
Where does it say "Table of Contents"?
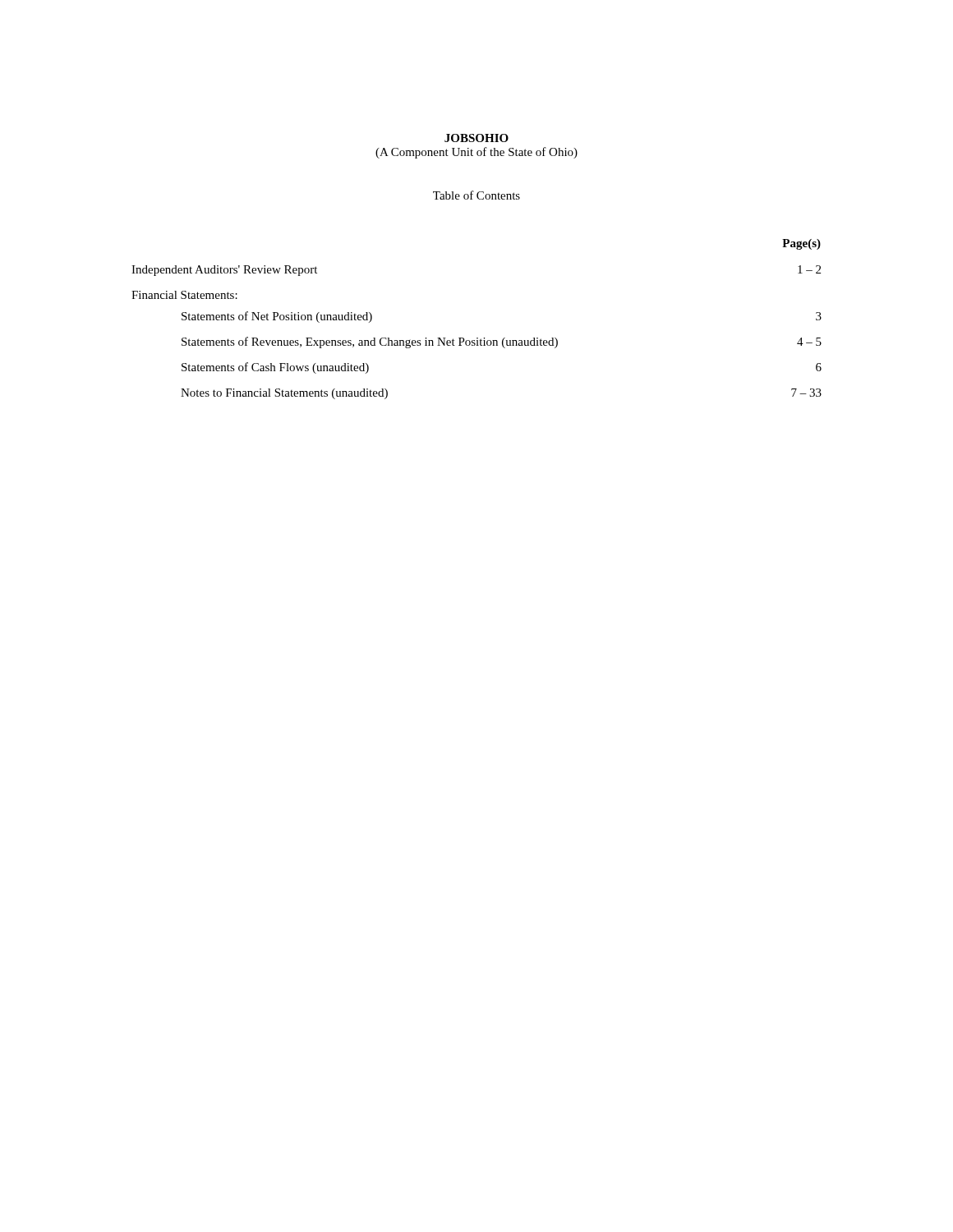coord(476,195)
